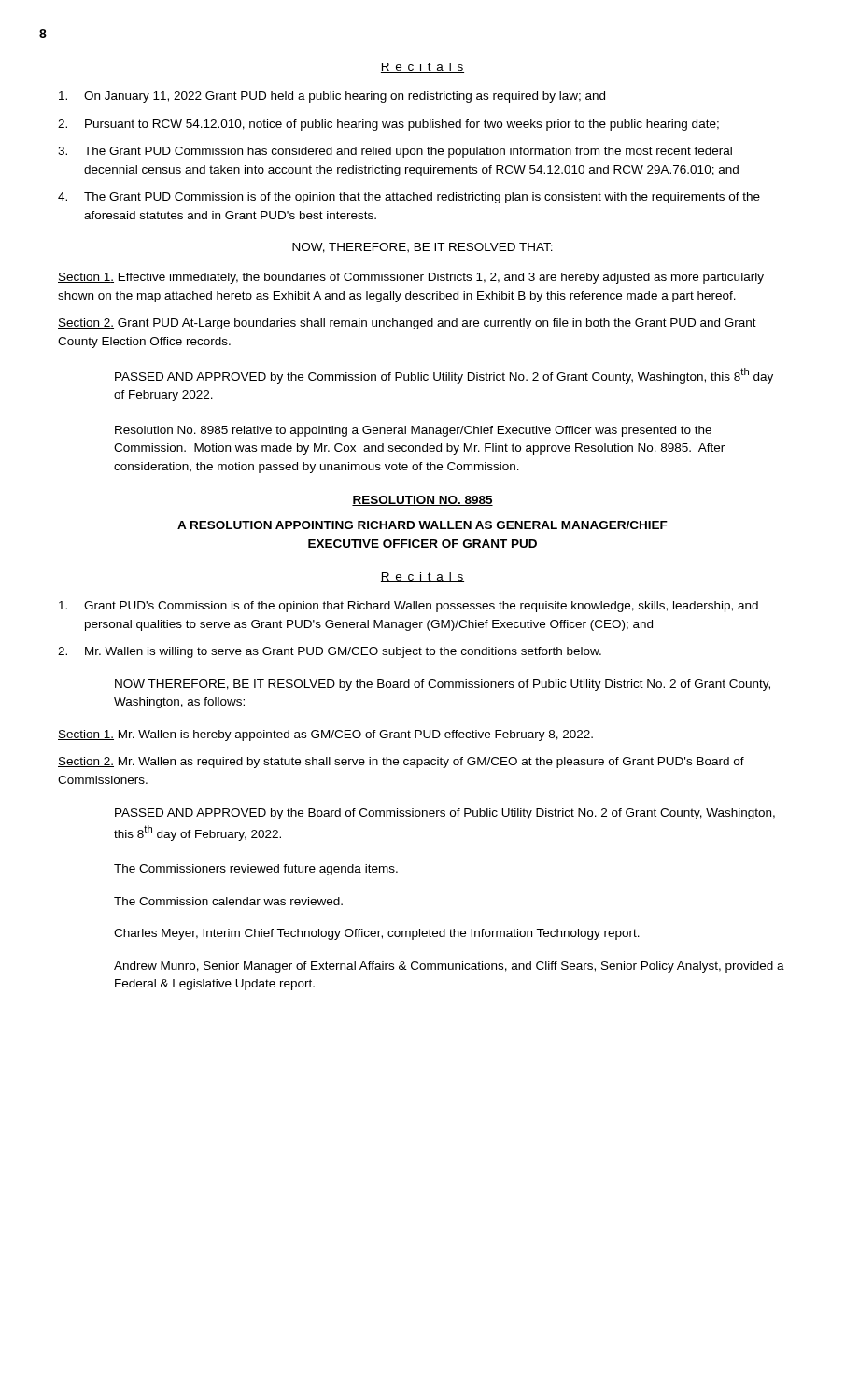Screen dimensions: 1400x845
Task: Locate the passage starting "Section 1. Effective immediately, the boundaries"
Action: click(x=411, y=286)
